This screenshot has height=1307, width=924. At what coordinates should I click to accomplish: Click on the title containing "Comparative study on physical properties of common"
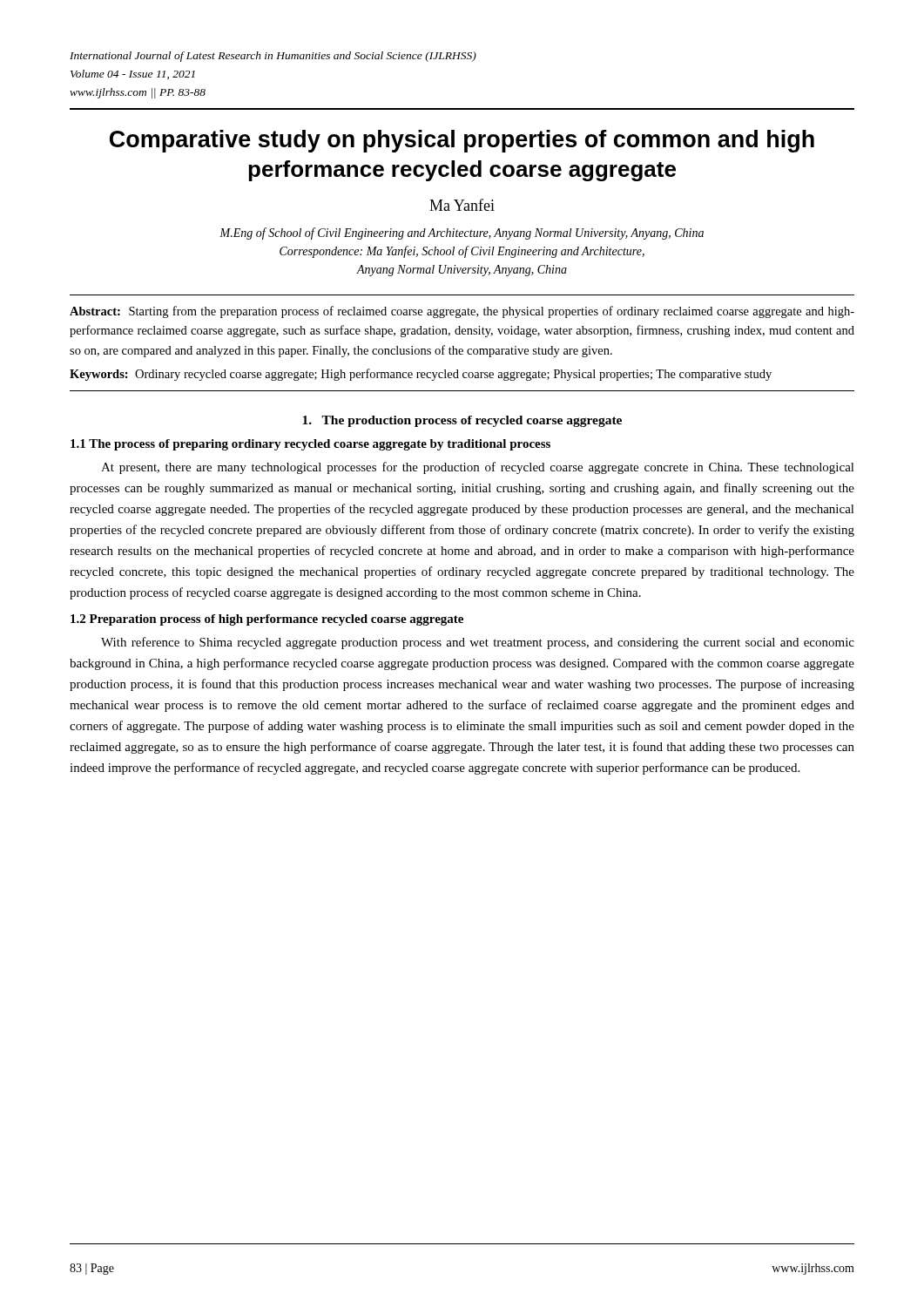click(462, 155)
